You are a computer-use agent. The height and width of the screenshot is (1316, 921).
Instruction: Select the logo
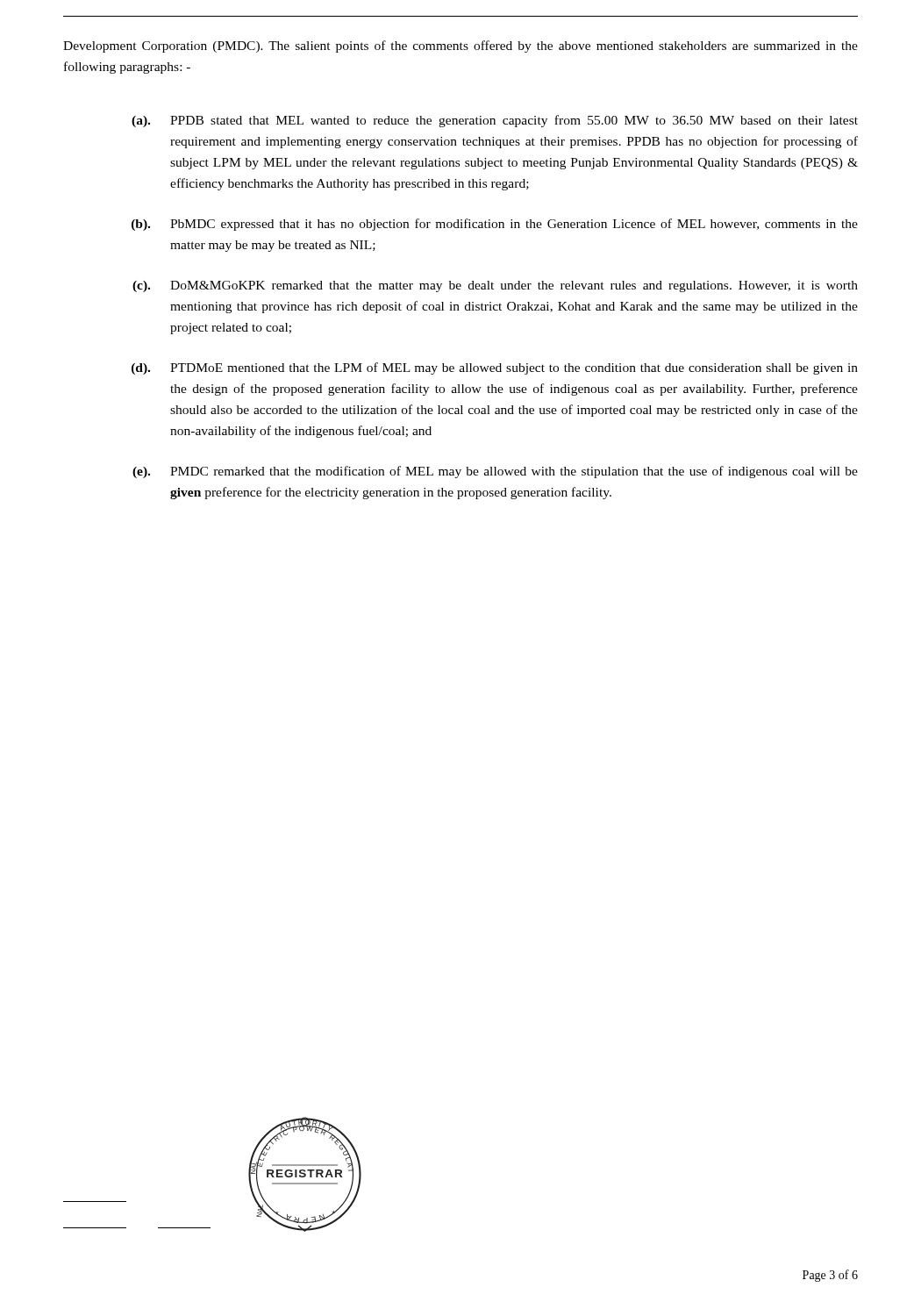point(305,1176)
